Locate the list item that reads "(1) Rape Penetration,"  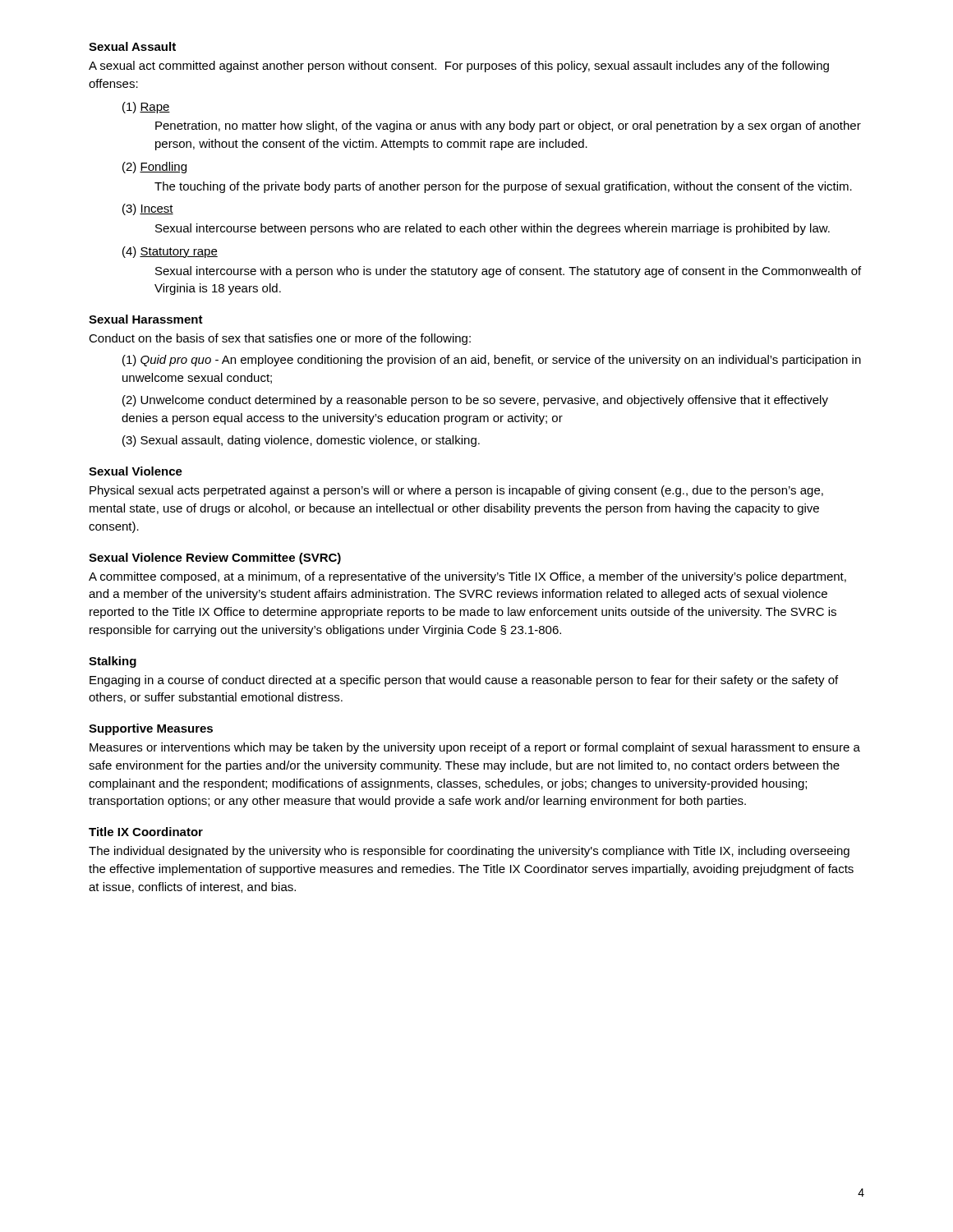tap(493, 125)
